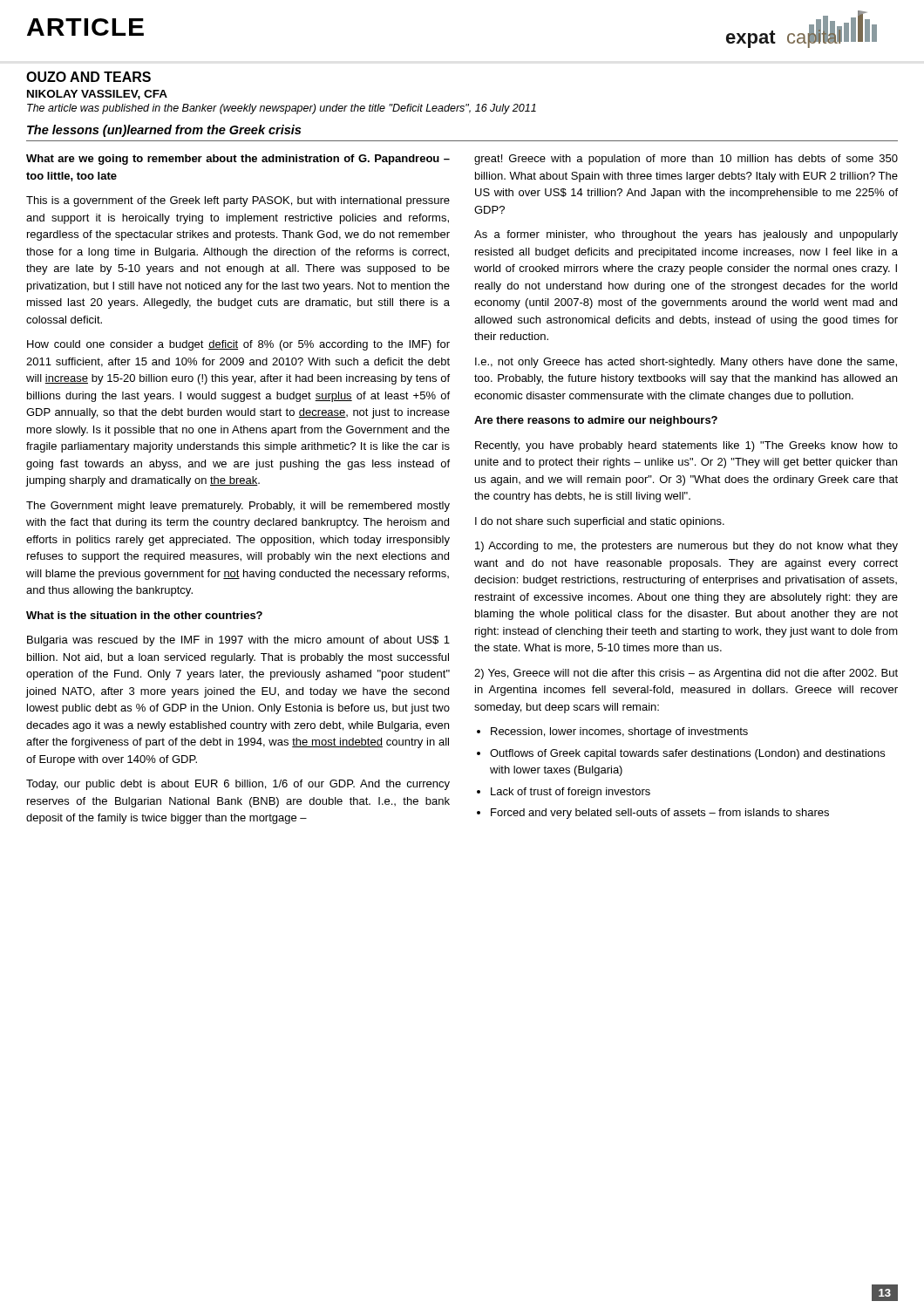
Task: Find the block on this page that starts "Outflows of Greek capital towards safer"
Action: [688, 761]
